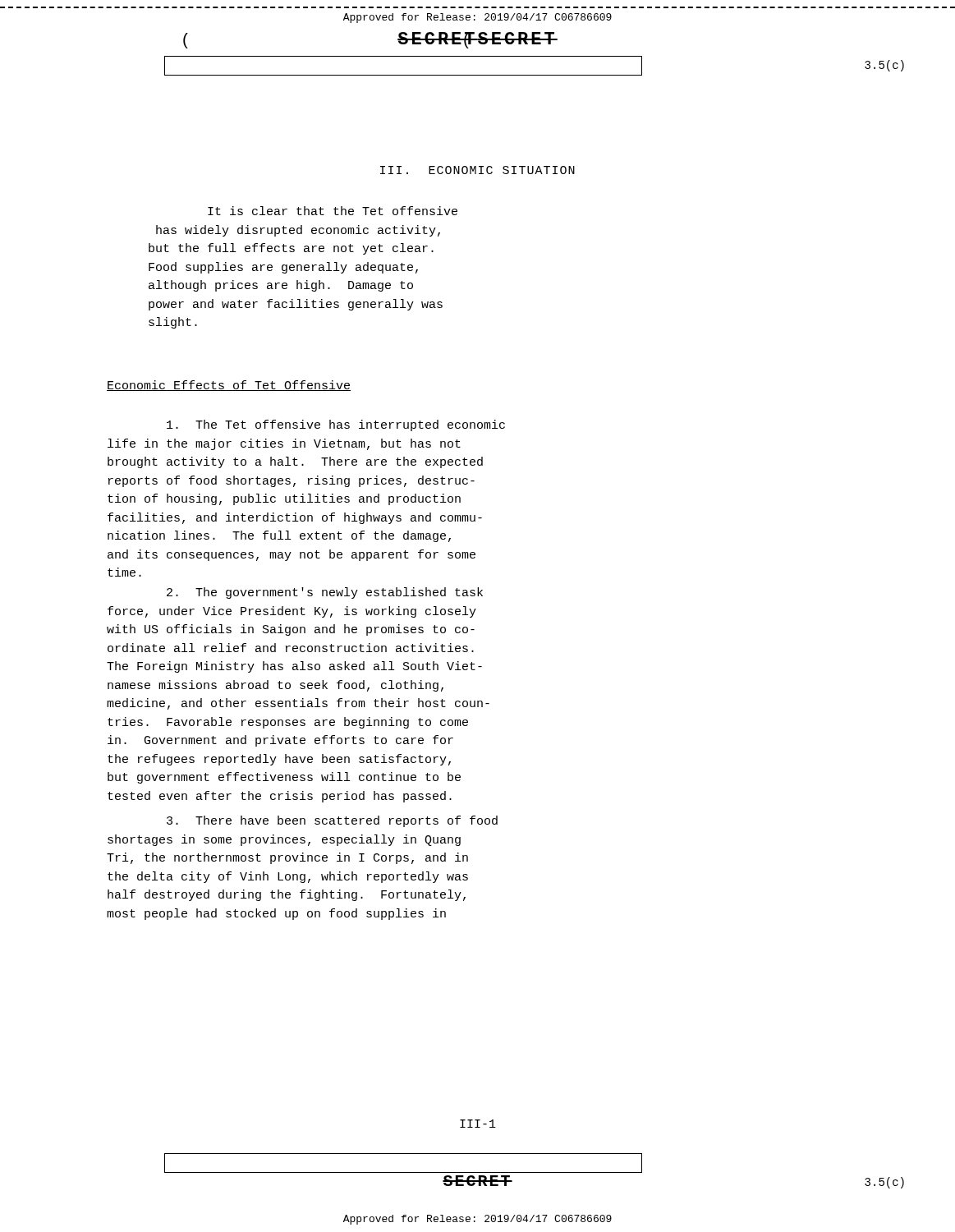Viewport: 955px width, 1232px height.
Task: Select the text starting "The Tet offensive has interrupted economic life in"
Action: coord(306,500)
